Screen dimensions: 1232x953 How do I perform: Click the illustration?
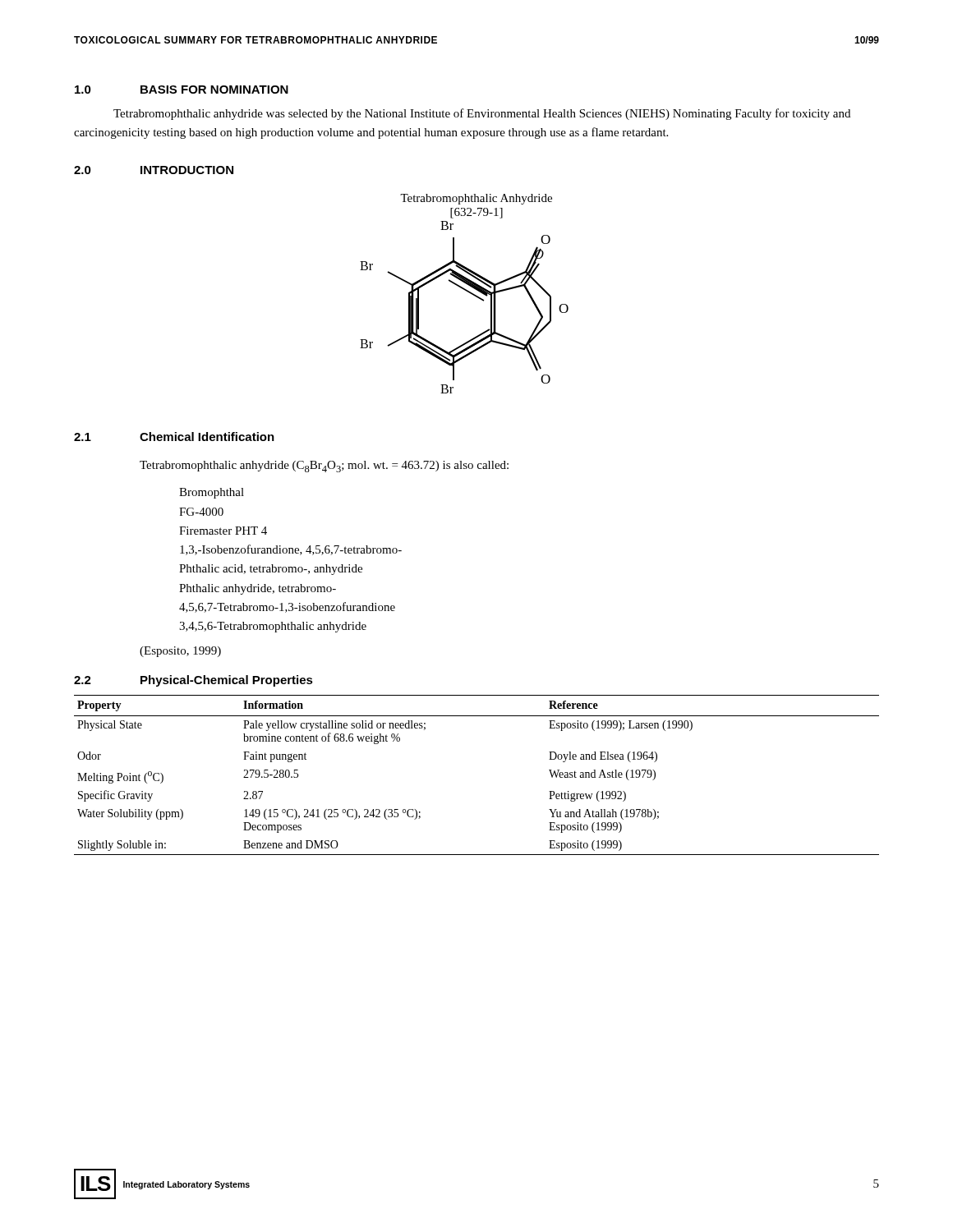click(x=476, y=303)
